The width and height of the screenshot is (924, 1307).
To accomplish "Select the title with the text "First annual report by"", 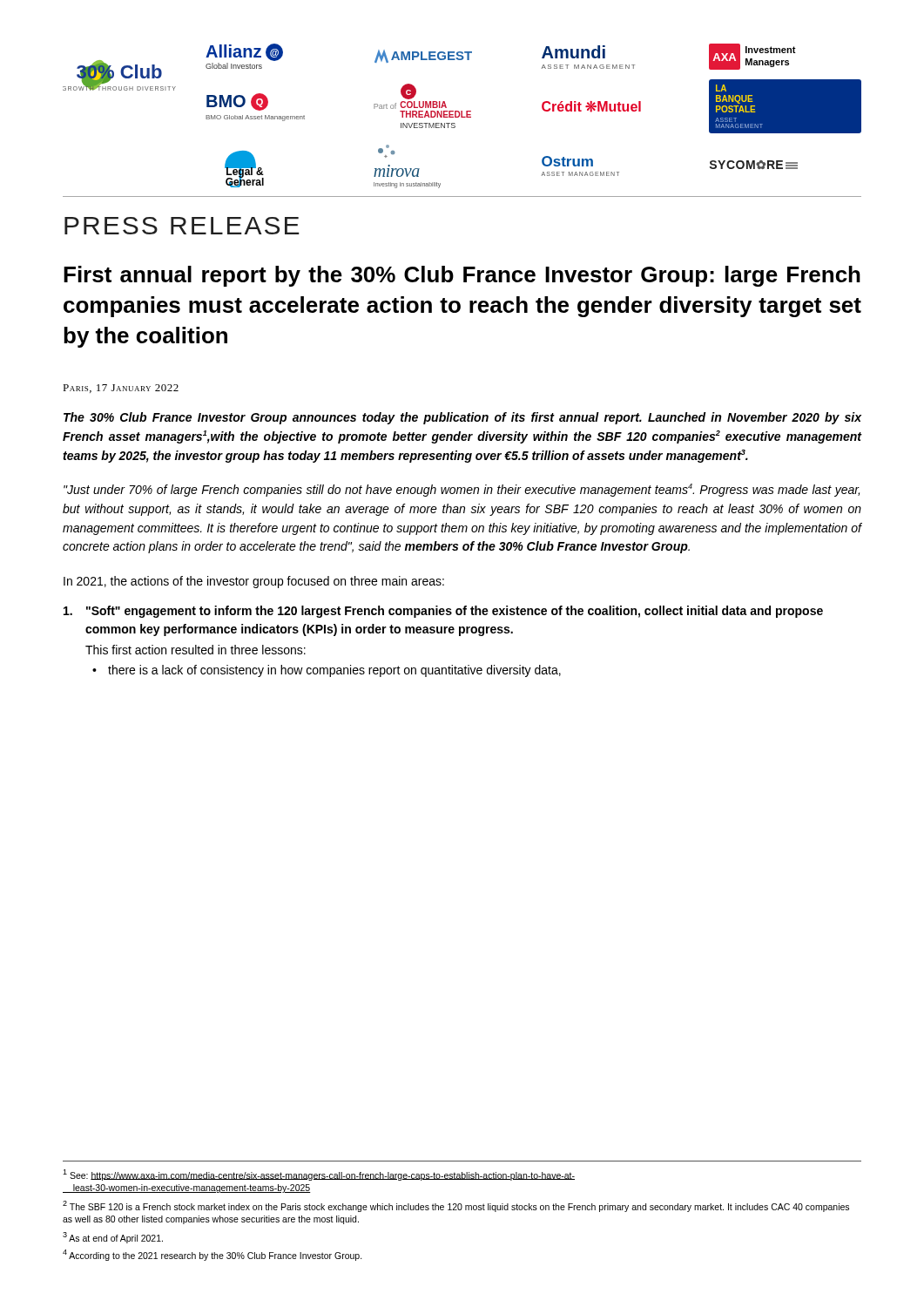I will (462, 305).
